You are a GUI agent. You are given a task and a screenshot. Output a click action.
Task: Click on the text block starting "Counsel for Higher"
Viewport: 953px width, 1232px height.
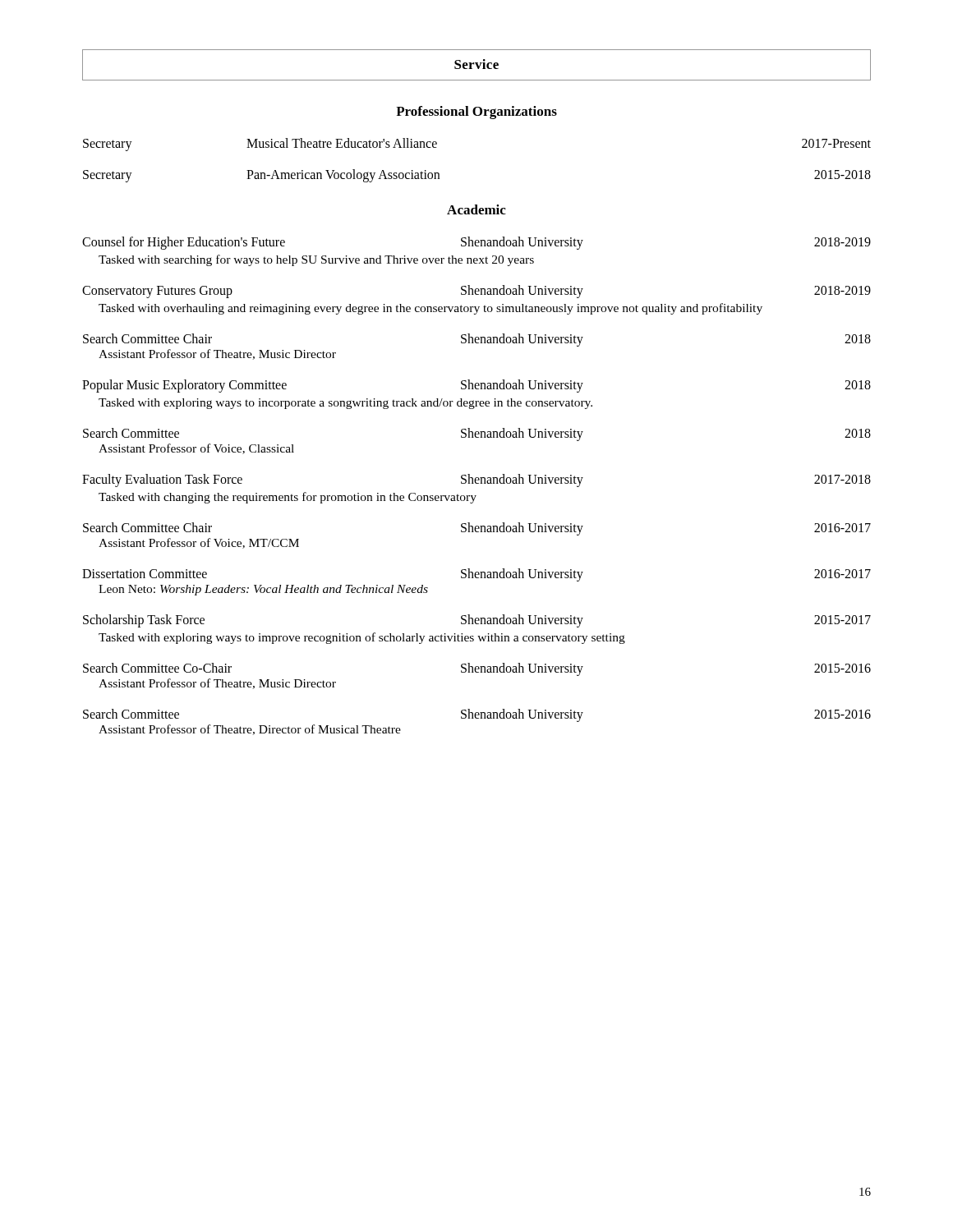coord(476,251)
